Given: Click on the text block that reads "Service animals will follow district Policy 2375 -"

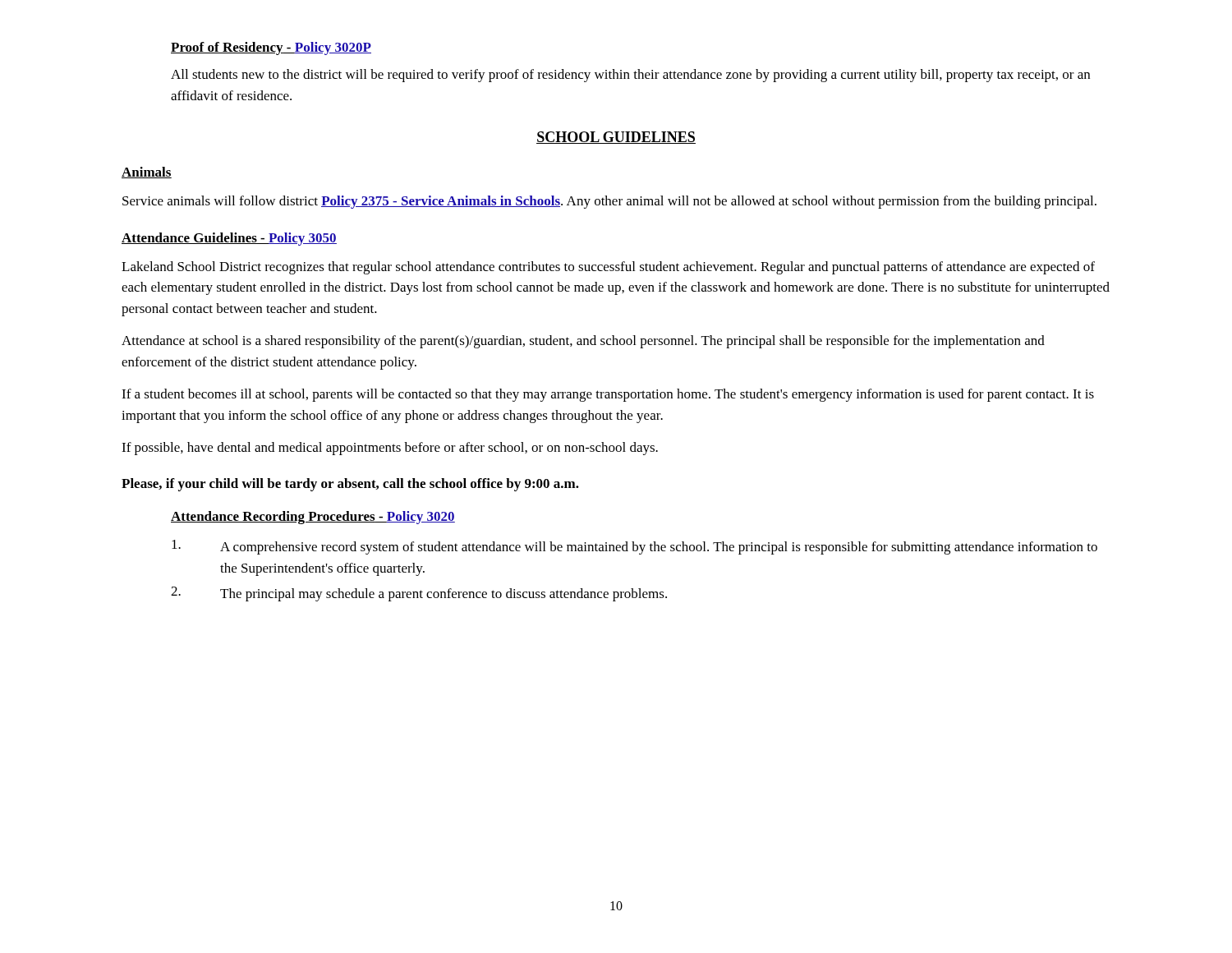Looking at the screenshot, I should [x=609, y=201].
